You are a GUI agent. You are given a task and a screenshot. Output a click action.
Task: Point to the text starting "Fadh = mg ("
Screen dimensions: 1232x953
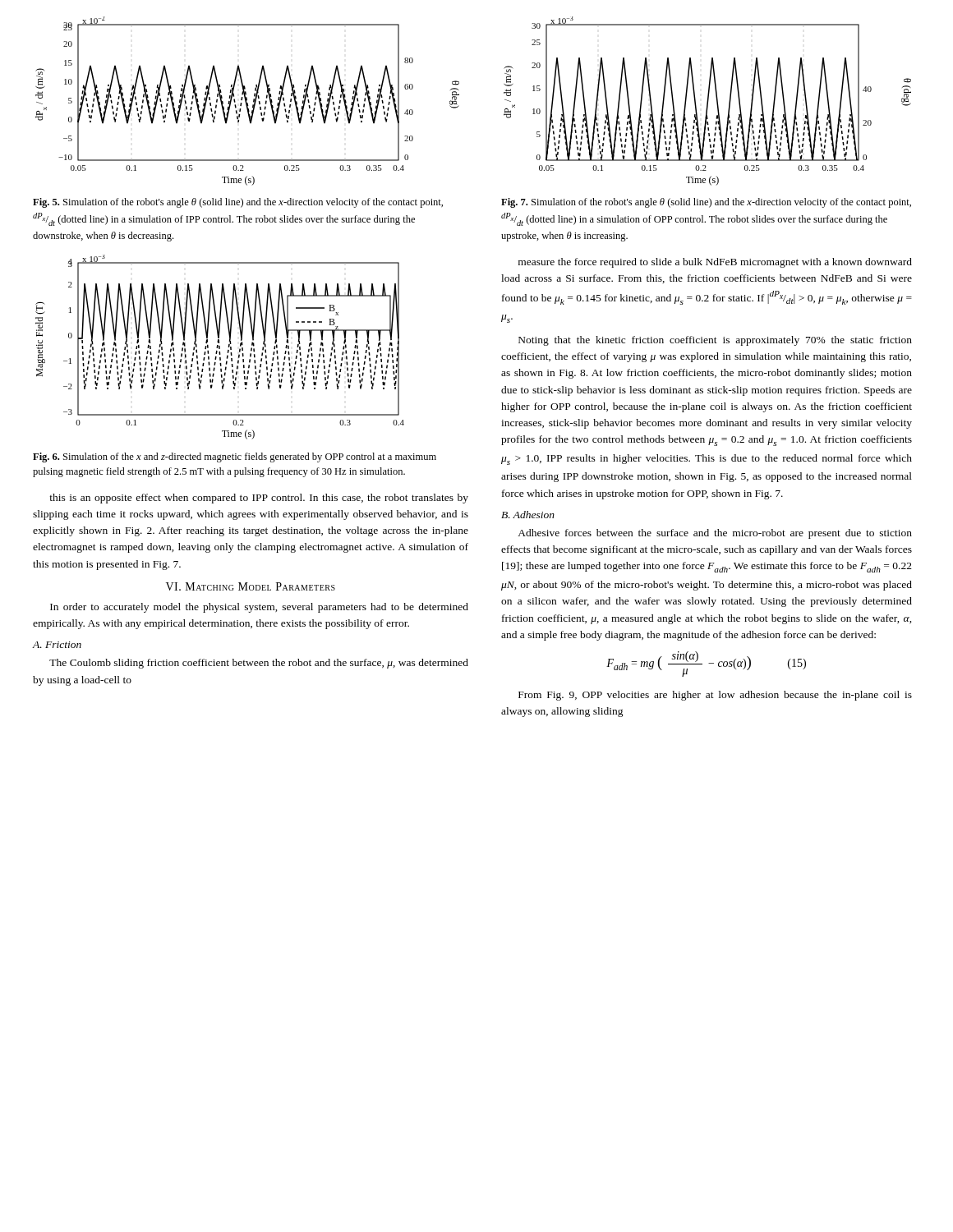tap(707, 664)
